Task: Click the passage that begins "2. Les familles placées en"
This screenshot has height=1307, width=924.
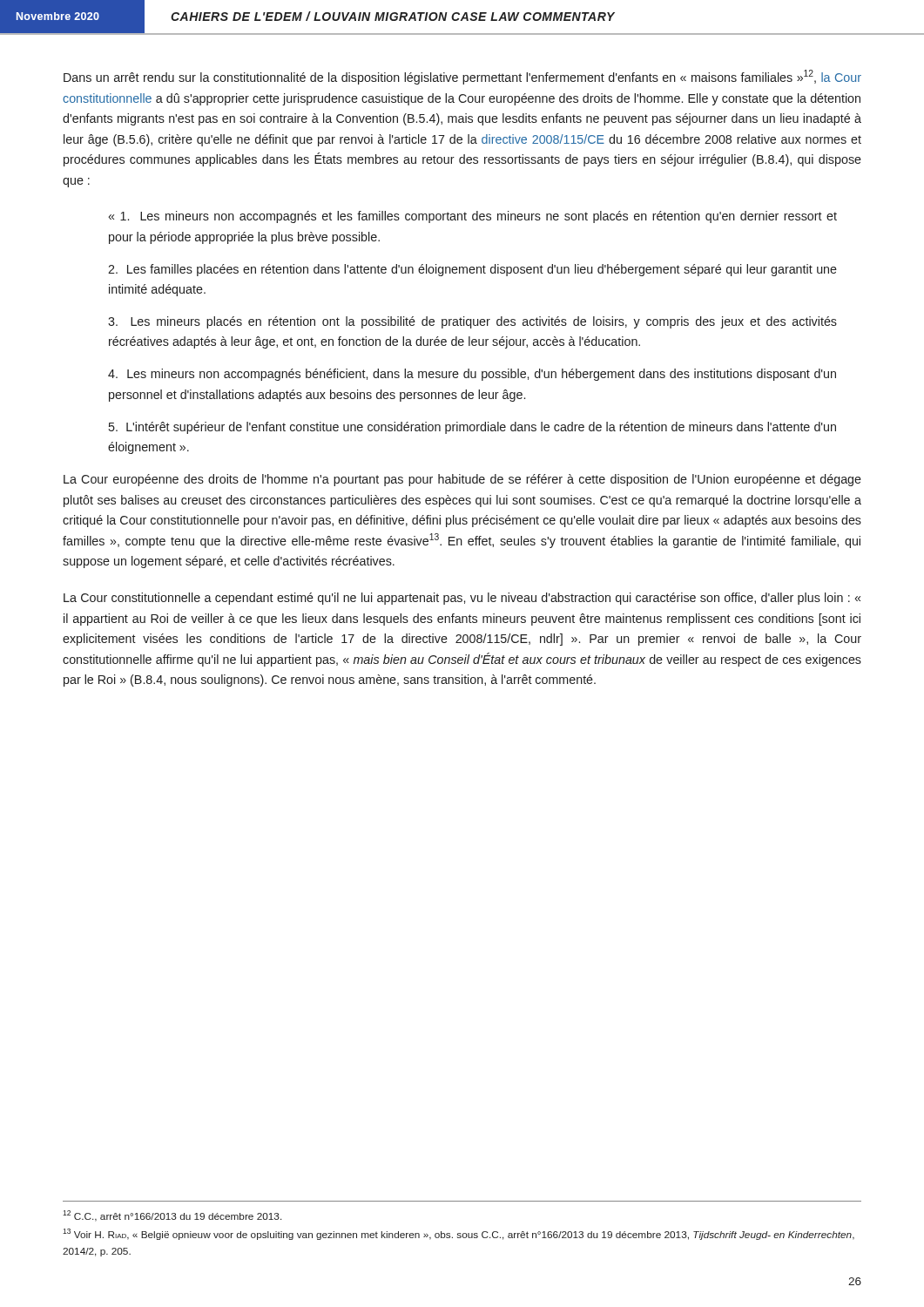Action: click(x=472, y=279)
